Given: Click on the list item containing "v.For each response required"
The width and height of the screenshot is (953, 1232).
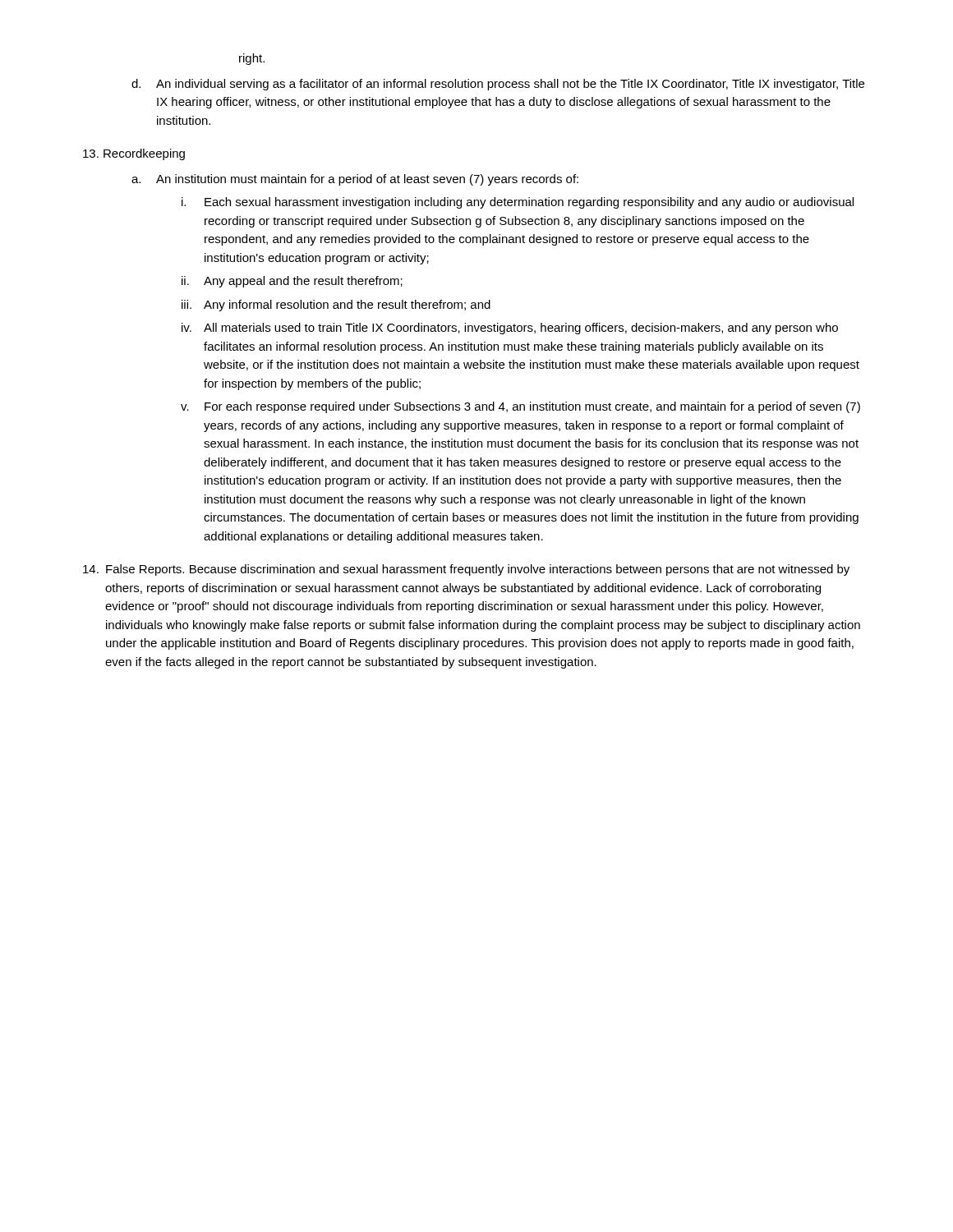Looking at the screenshot, I should (x=524, y=471).
